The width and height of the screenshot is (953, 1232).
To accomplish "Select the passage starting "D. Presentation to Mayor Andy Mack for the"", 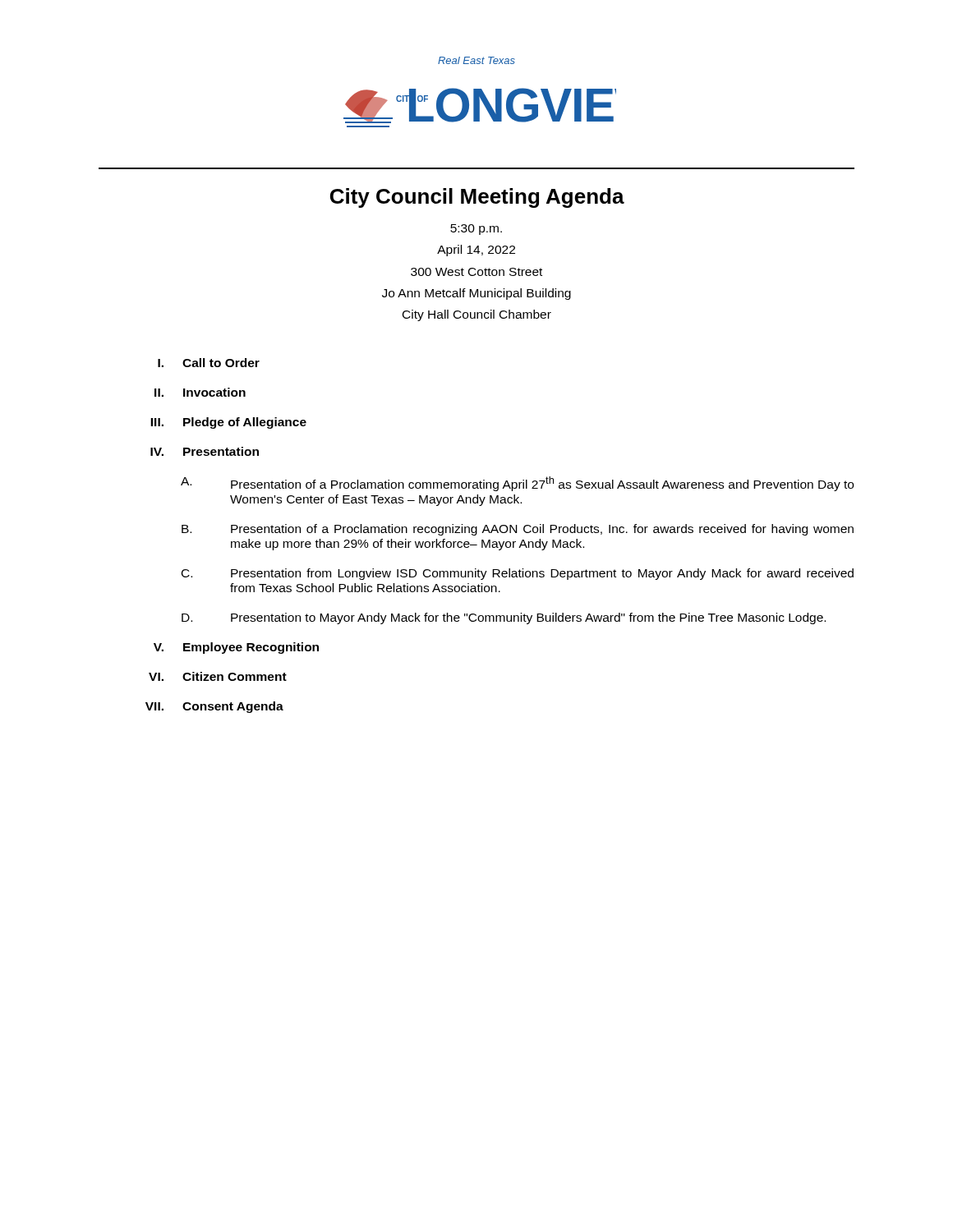I will [x=518, y=617].
